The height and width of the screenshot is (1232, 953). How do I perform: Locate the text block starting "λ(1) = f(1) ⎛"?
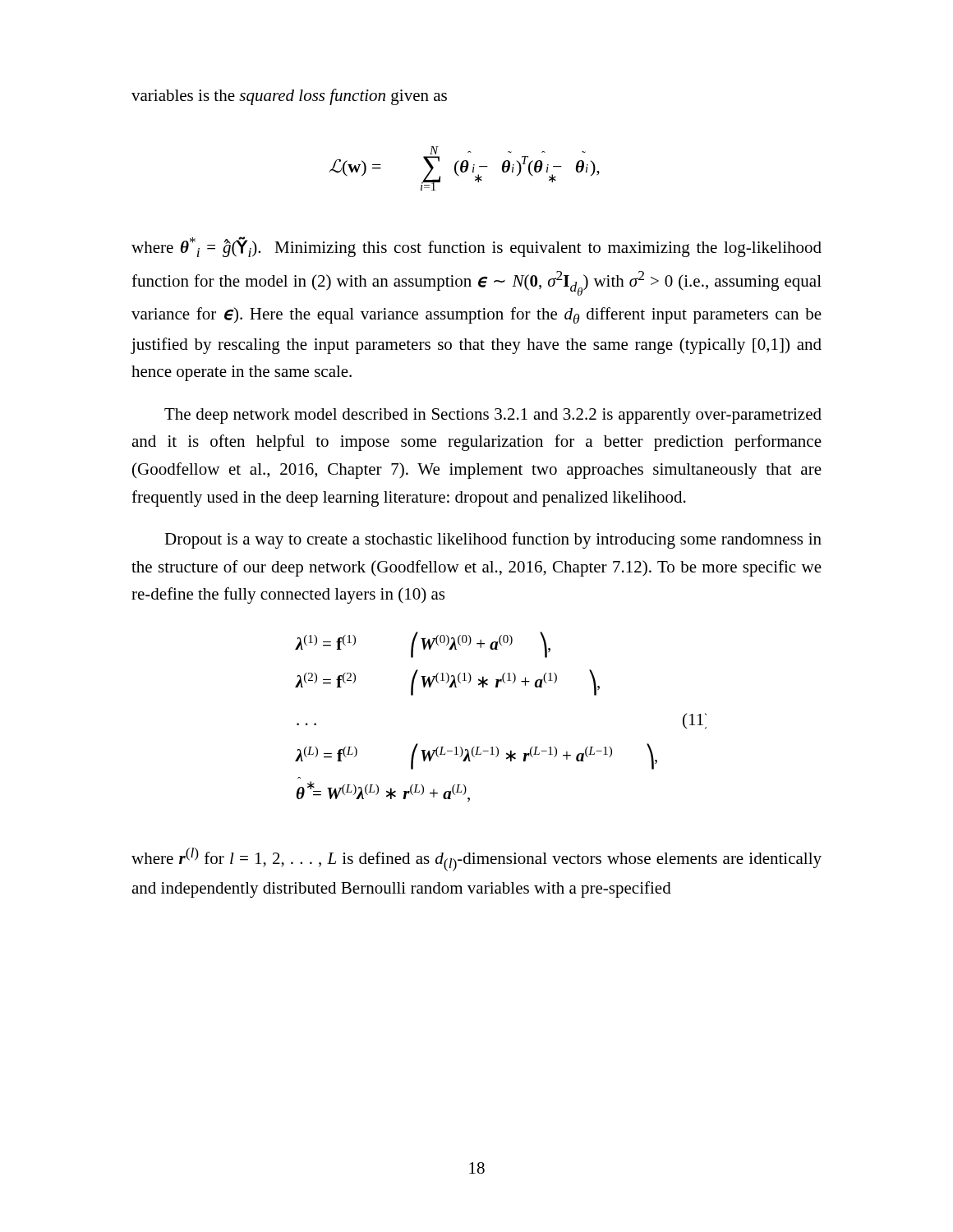point(423,645)
